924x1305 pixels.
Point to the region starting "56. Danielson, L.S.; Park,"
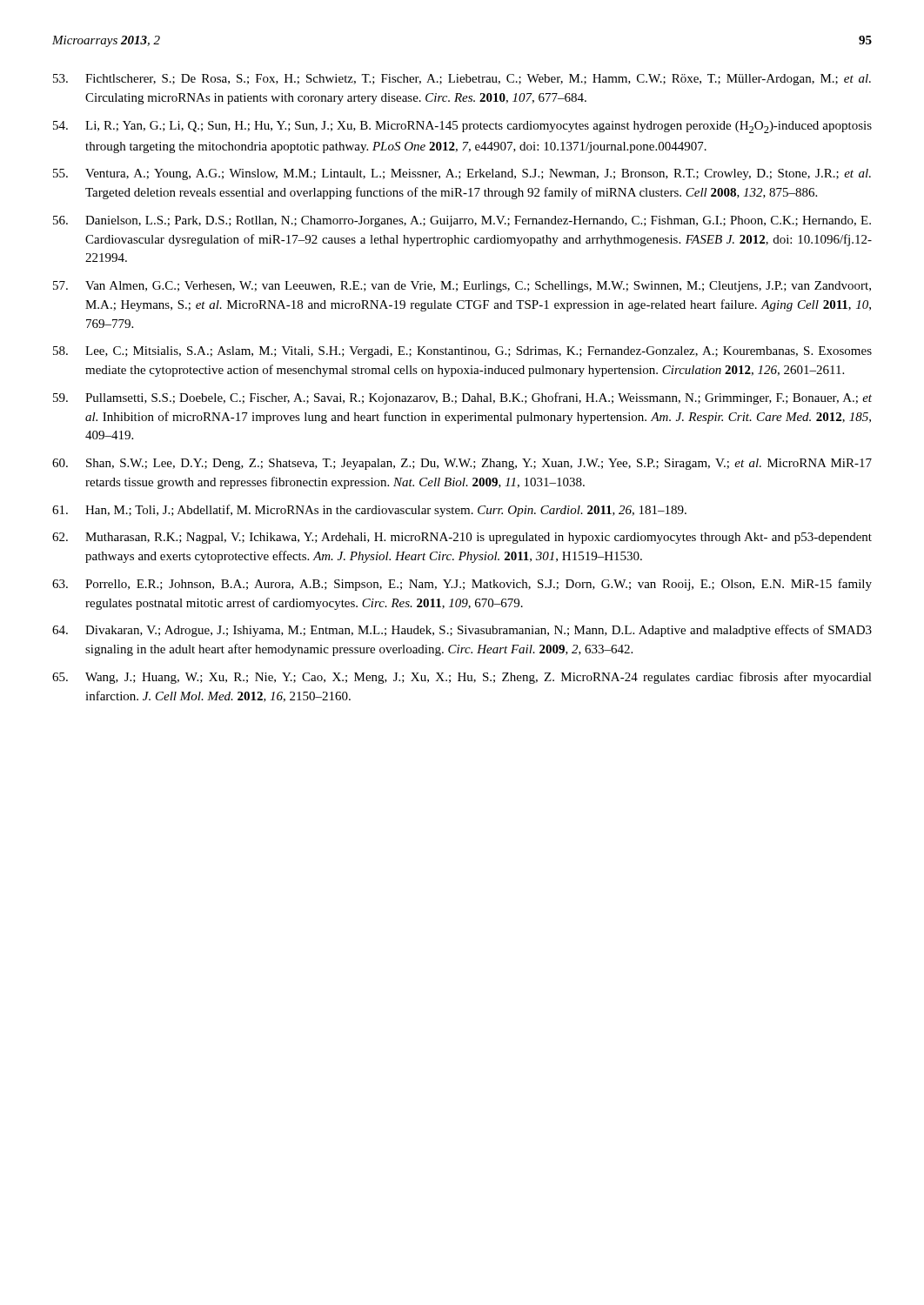462,240
